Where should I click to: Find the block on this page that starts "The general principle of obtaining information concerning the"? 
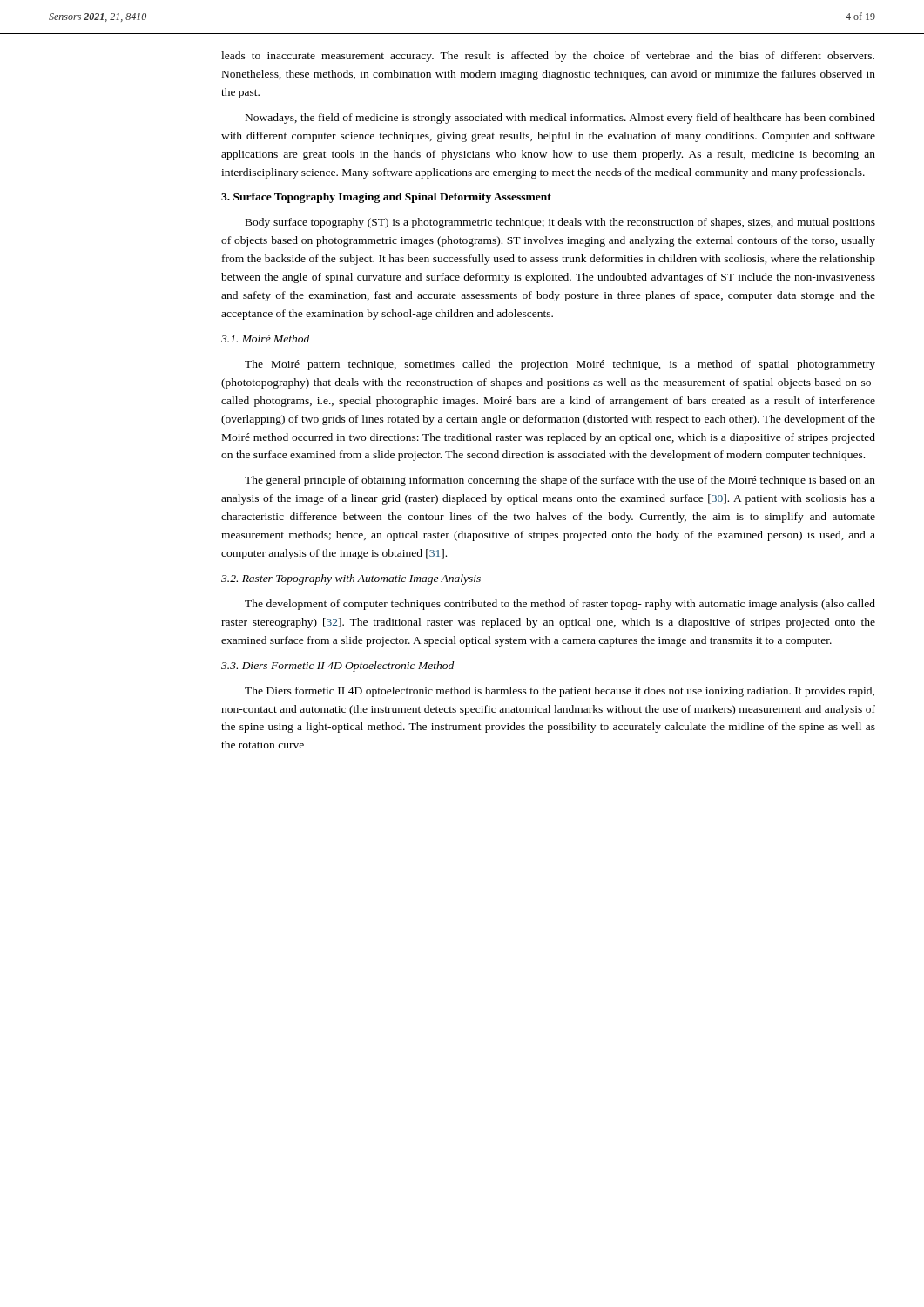point(548,517)
